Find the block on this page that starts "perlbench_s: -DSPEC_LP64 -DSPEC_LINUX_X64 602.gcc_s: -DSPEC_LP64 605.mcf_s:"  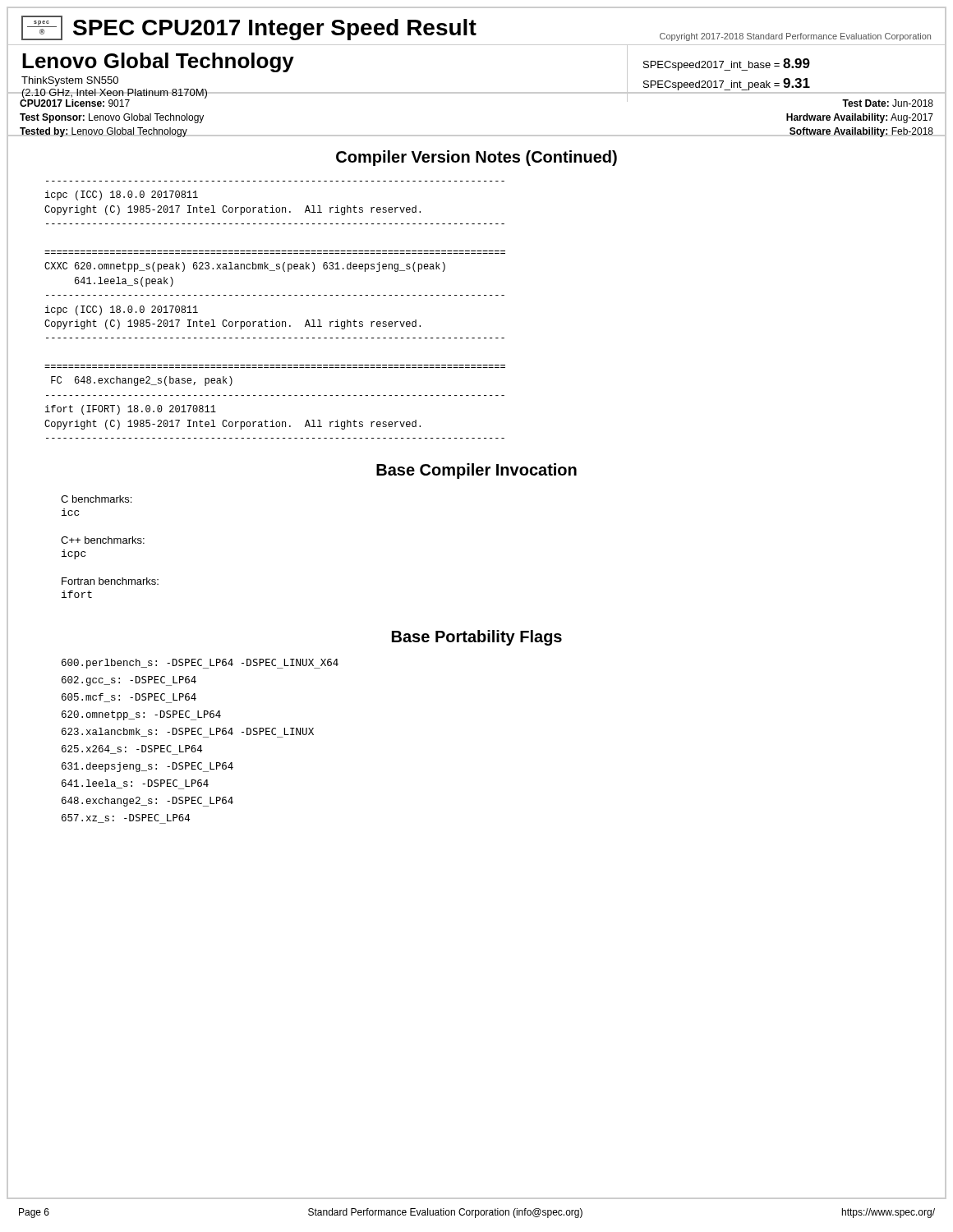pos(200,664)
